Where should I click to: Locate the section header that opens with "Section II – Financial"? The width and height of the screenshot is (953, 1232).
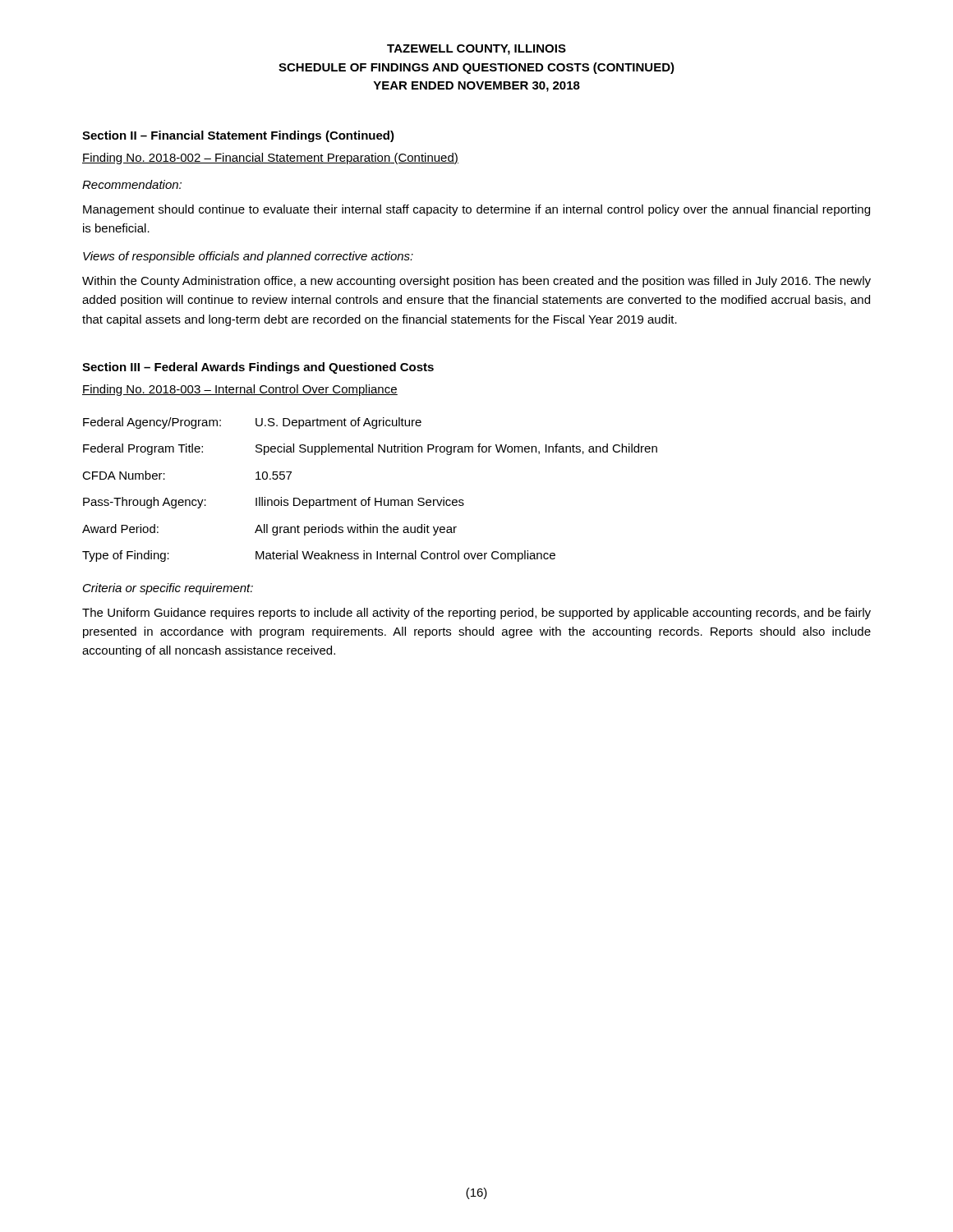(238, 135)
